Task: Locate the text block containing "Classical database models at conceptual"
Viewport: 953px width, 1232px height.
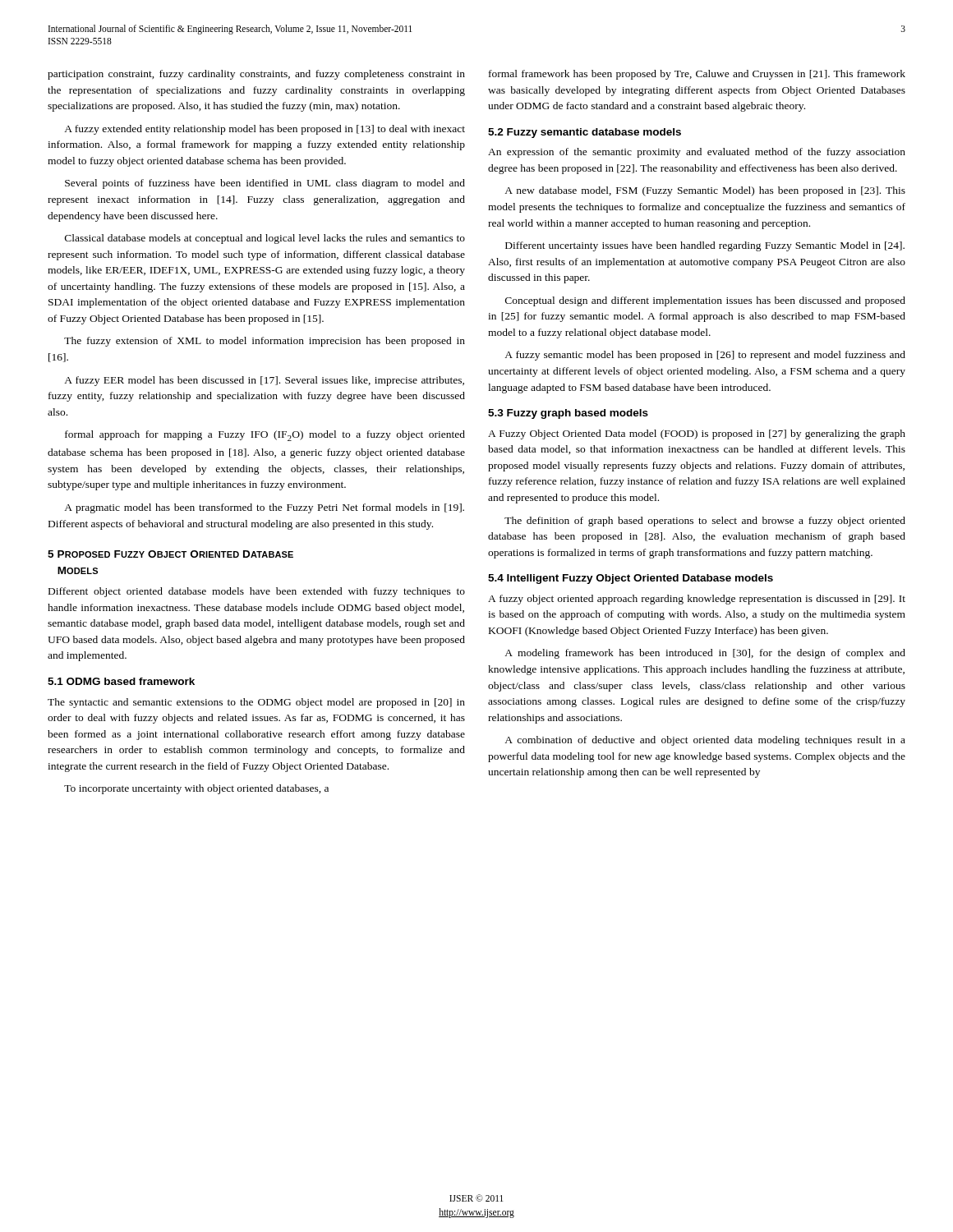Action: tap(256, 278)
